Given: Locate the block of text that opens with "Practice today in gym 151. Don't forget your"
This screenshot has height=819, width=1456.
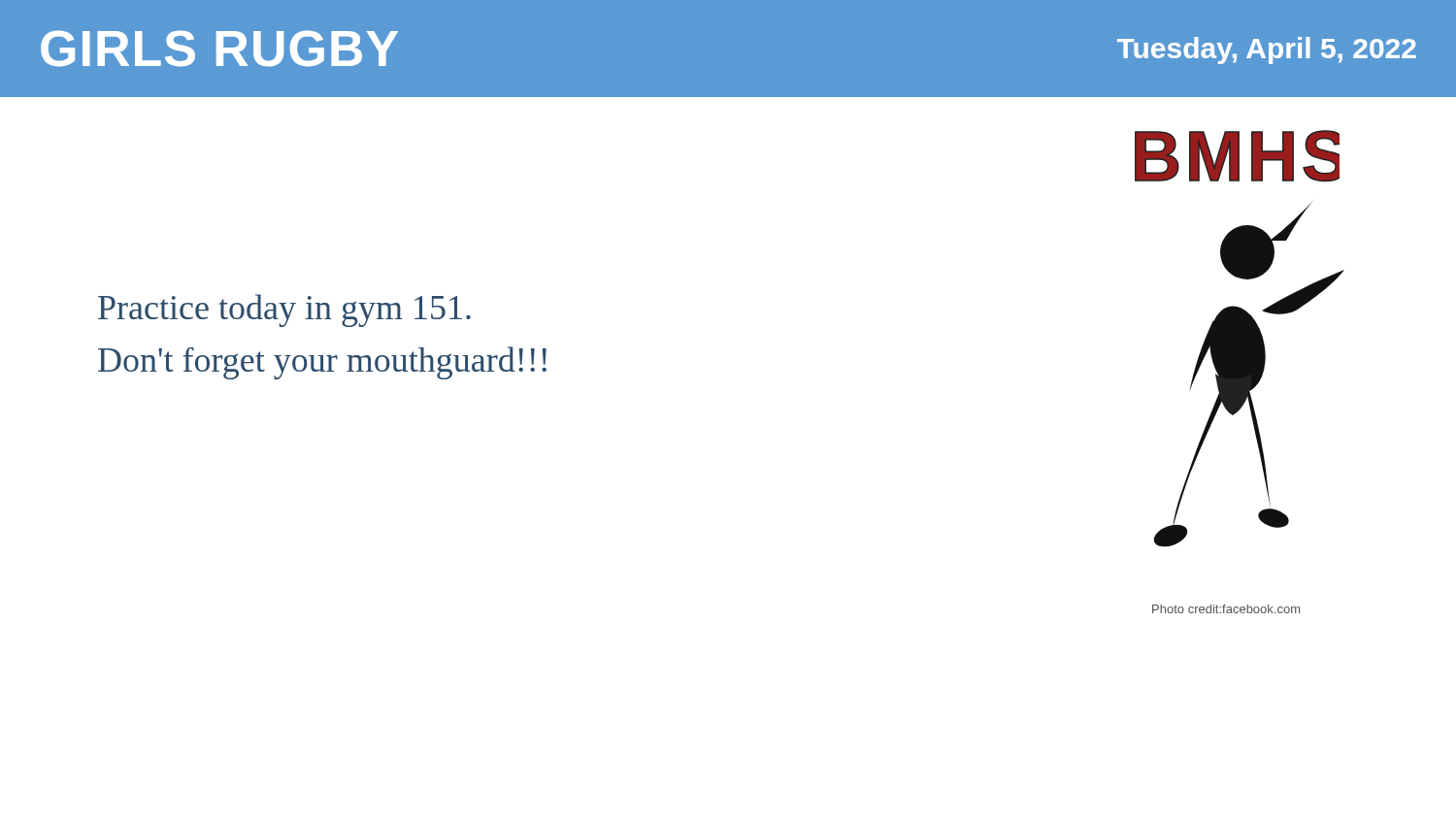Looking at the screenshot, I should 324,334.
